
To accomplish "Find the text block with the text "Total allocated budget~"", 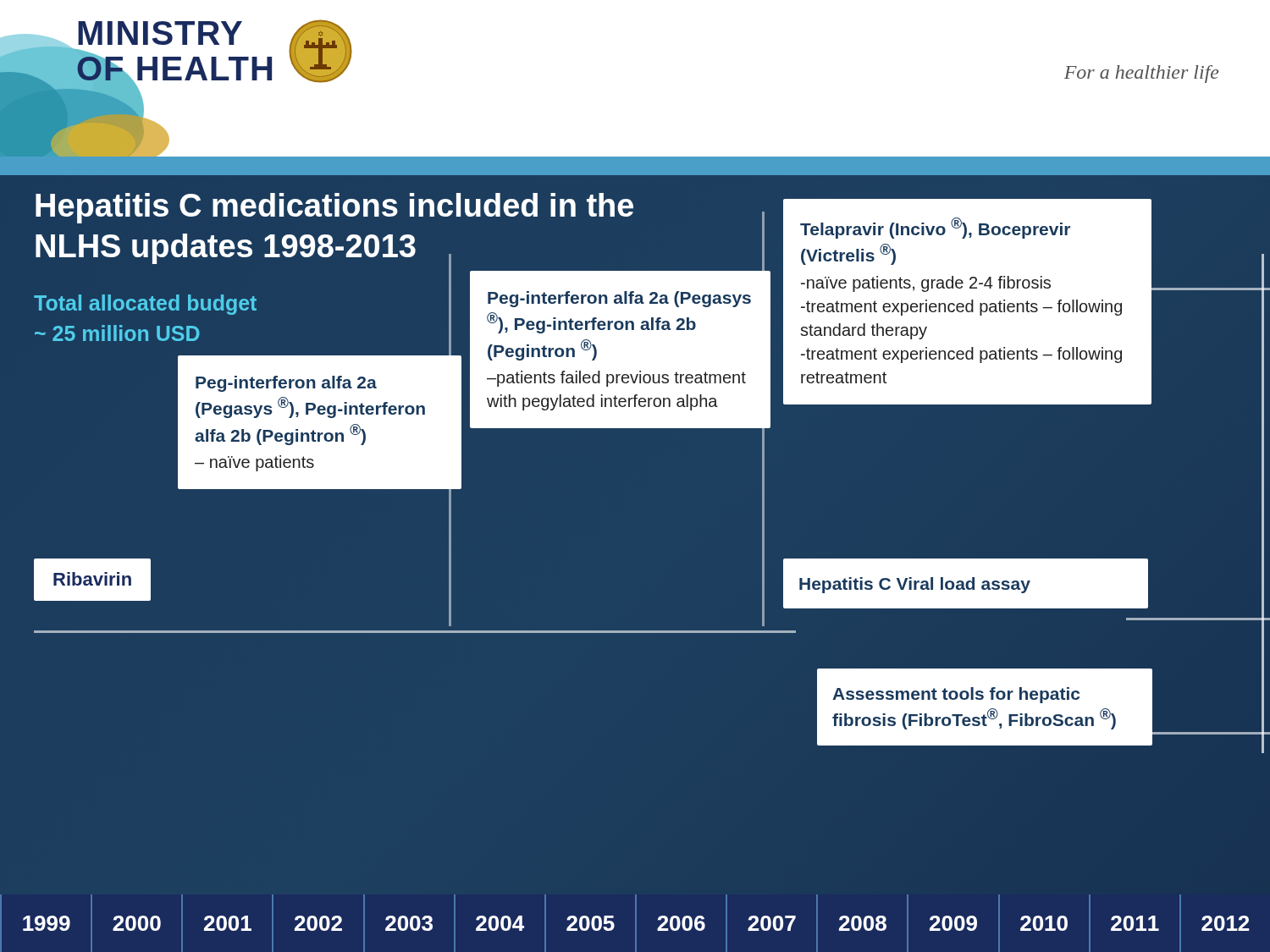I will 145,318.
